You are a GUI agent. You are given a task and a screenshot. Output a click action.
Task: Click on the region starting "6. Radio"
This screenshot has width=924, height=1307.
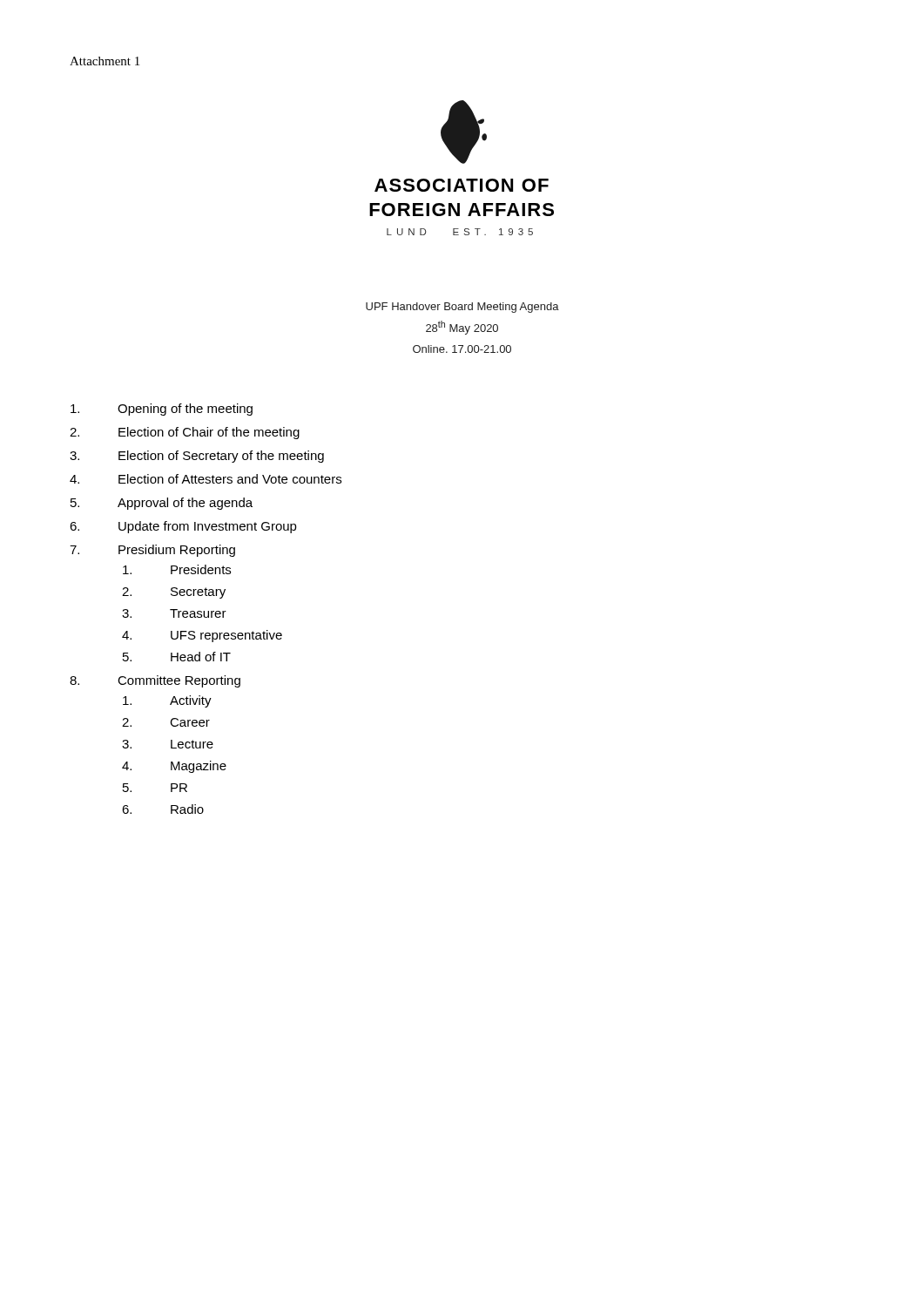click(x=163, y=809)
